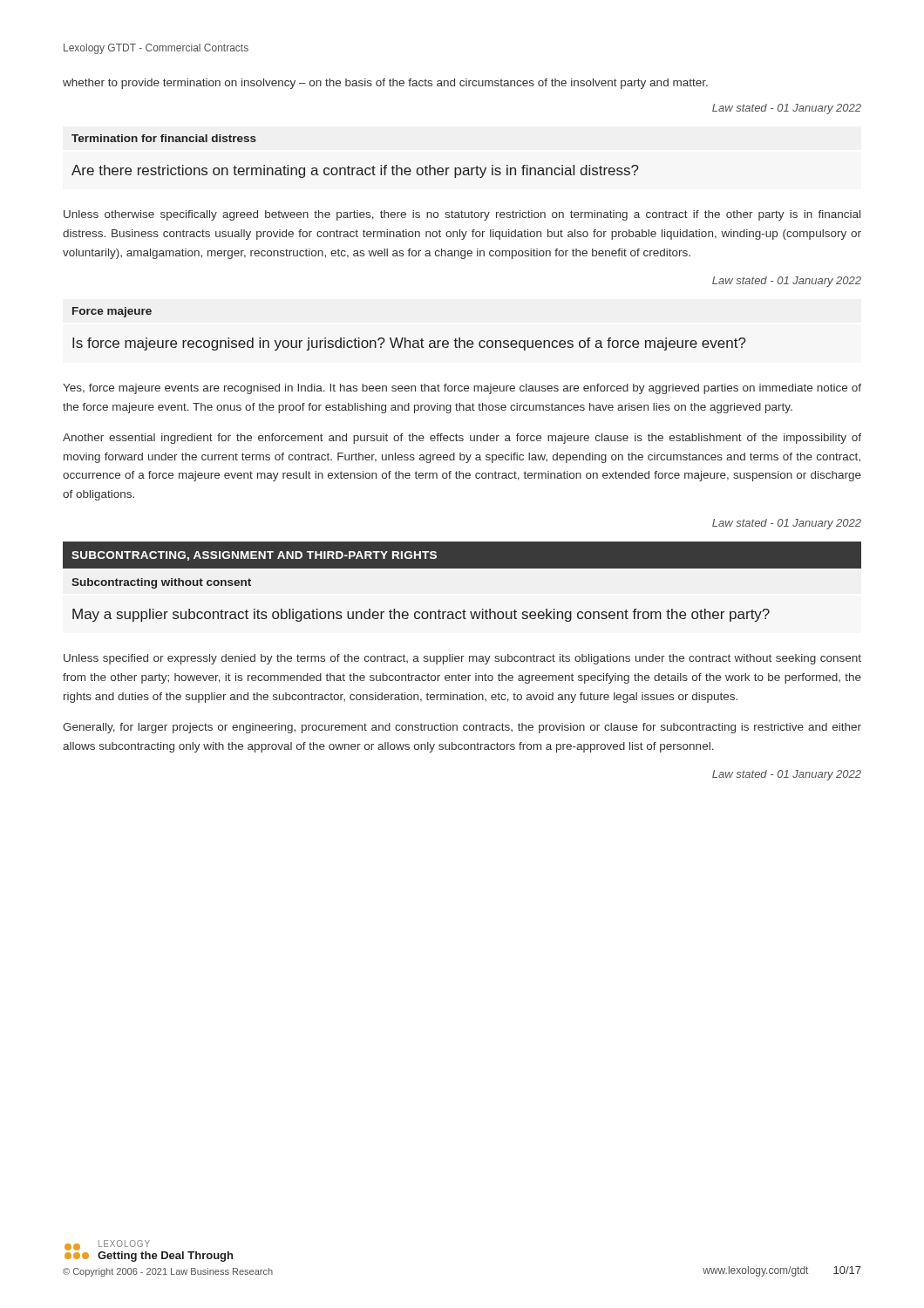The height and width of the screenshot is (1308, 924).
Task: Click the passage that begins "Generally, for larger projects or engineering, procurement"
Action: (x=462, y=736)
